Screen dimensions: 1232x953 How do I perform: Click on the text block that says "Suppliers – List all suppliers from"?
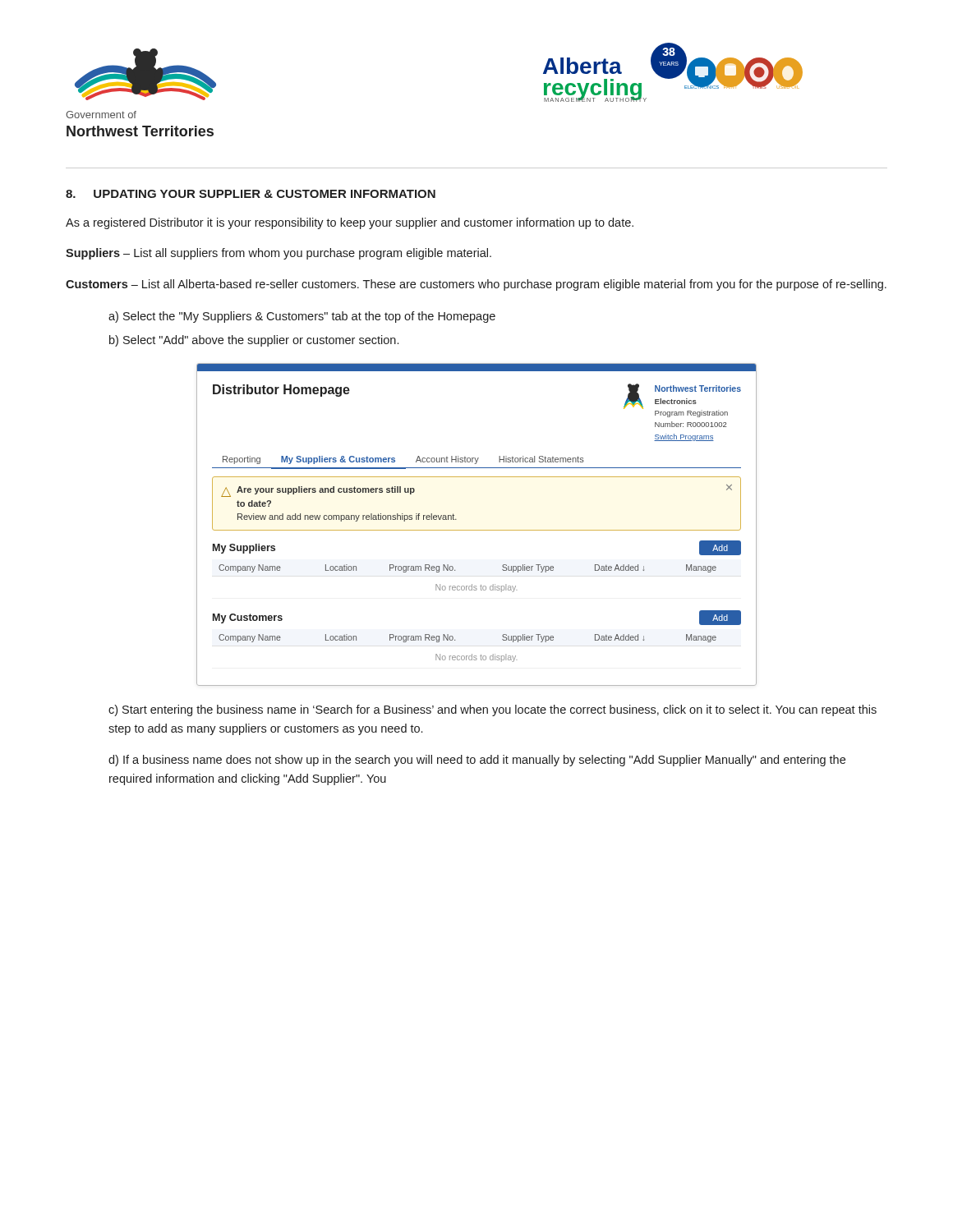click(279, 253)
